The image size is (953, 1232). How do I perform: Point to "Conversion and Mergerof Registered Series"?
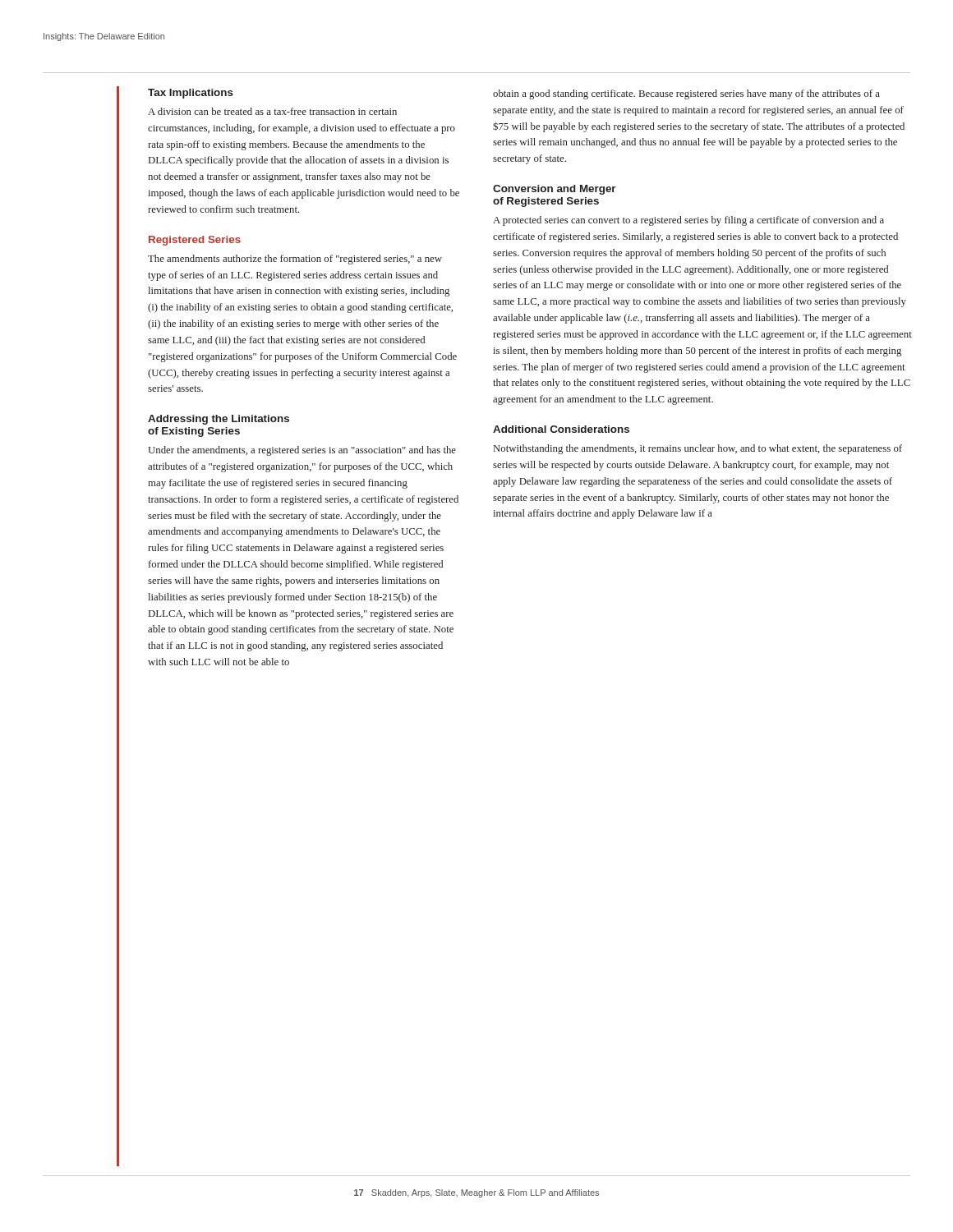[x=555, y=190]
